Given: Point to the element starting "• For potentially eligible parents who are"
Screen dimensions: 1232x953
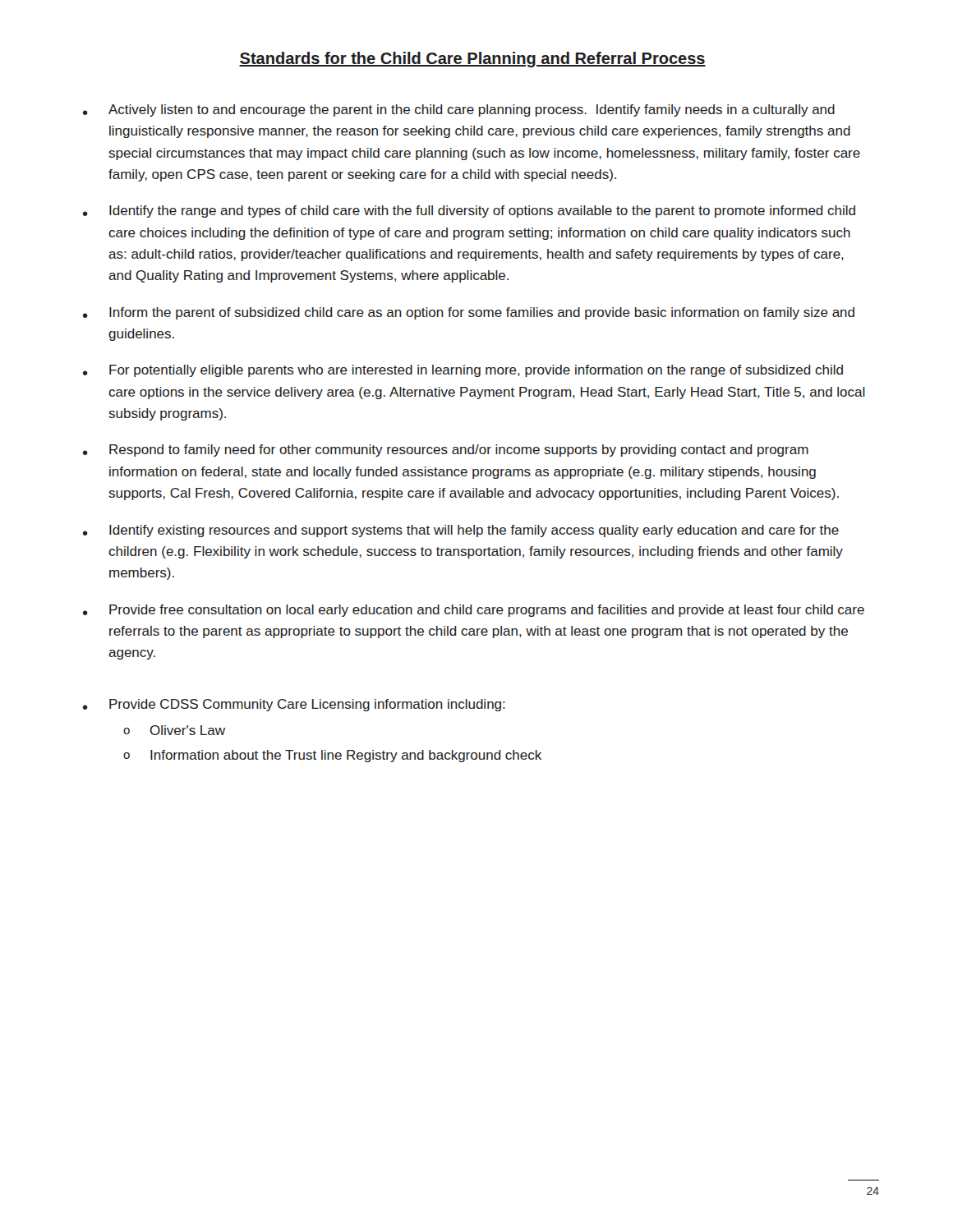Looking at the screenshot, I should 476,393.
